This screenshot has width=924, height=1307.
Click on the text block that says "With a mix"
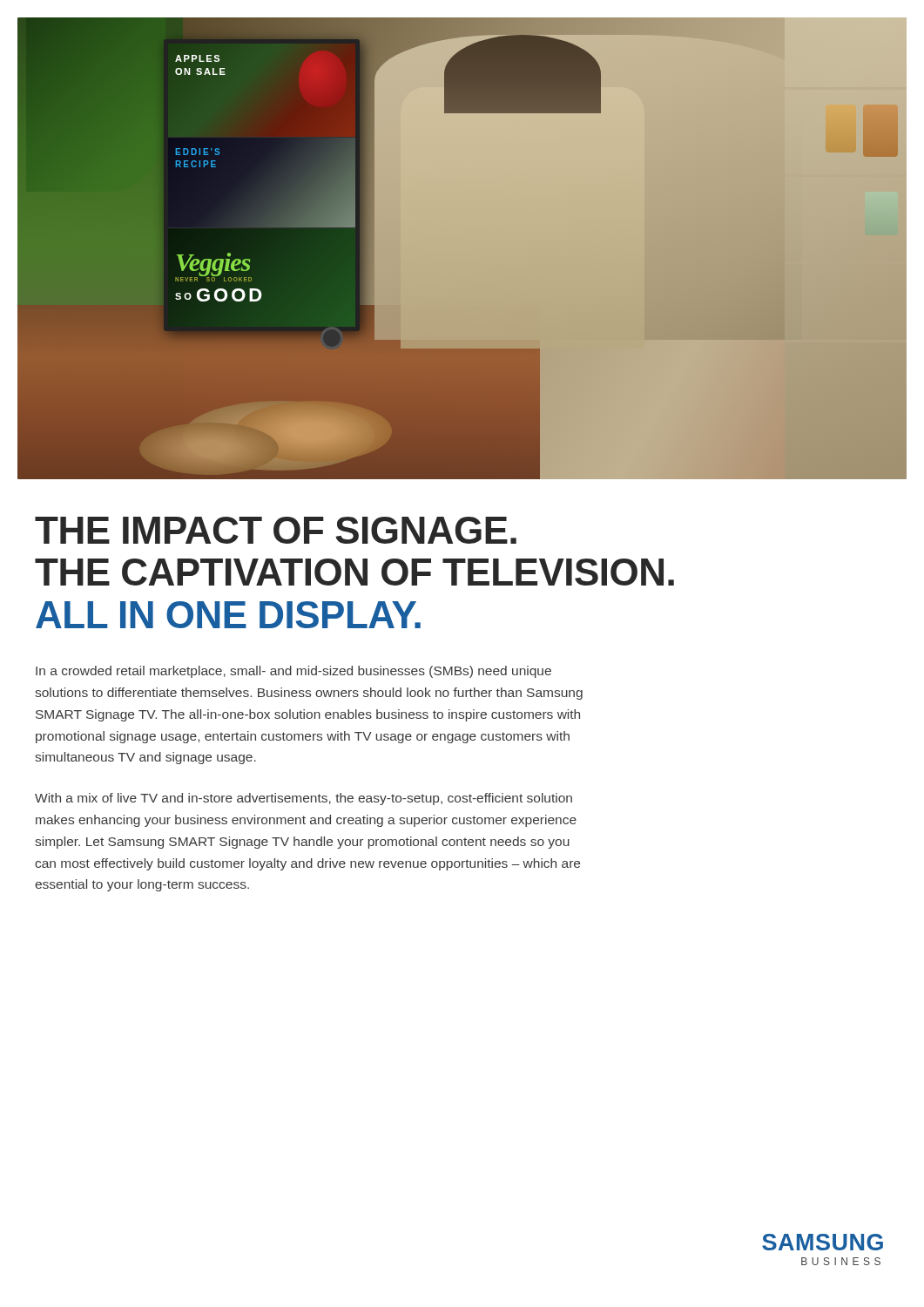point(308,841)
